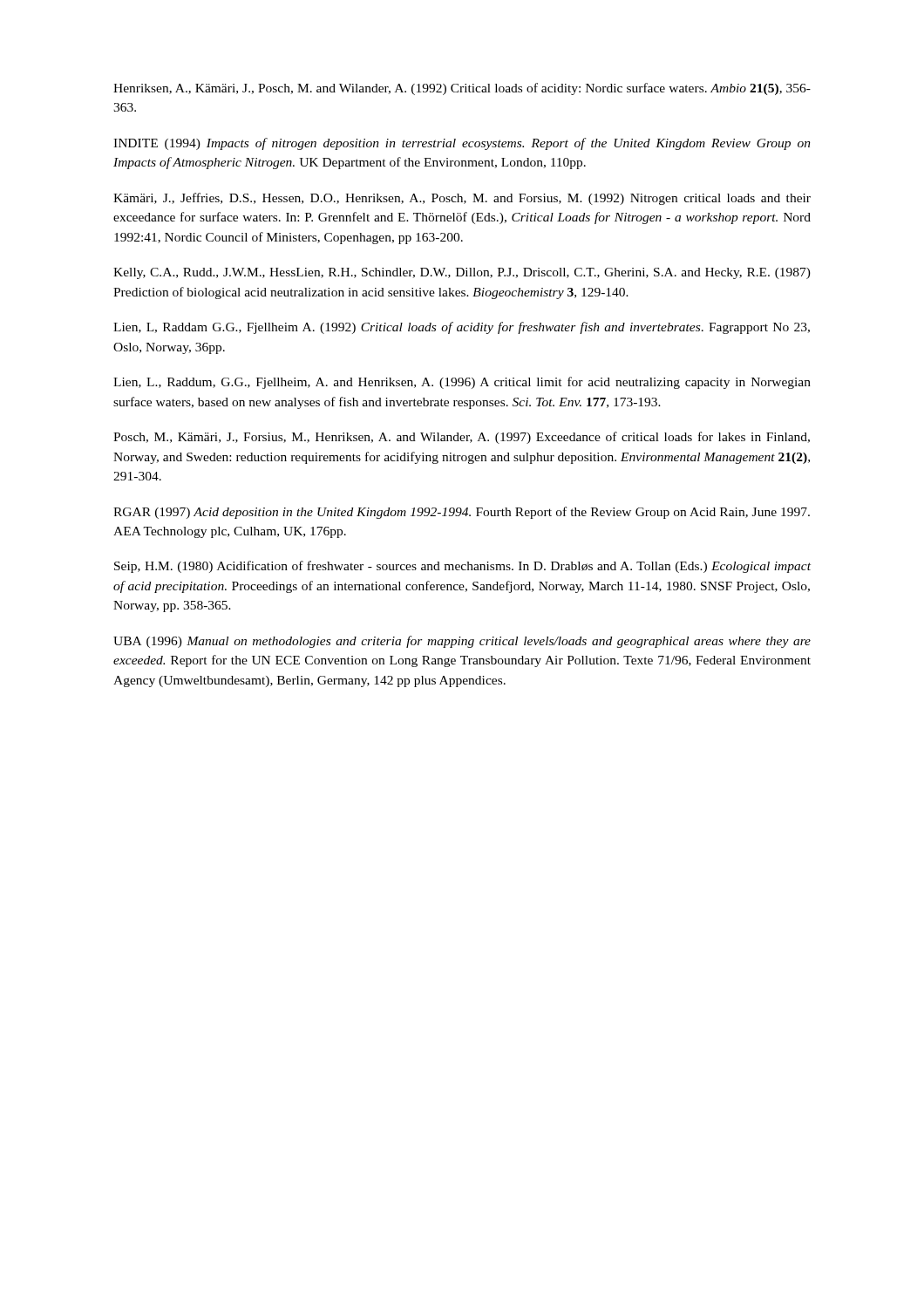Navigate to the text starting "RGAR (1997) Acid"

(x=462, y=521)
